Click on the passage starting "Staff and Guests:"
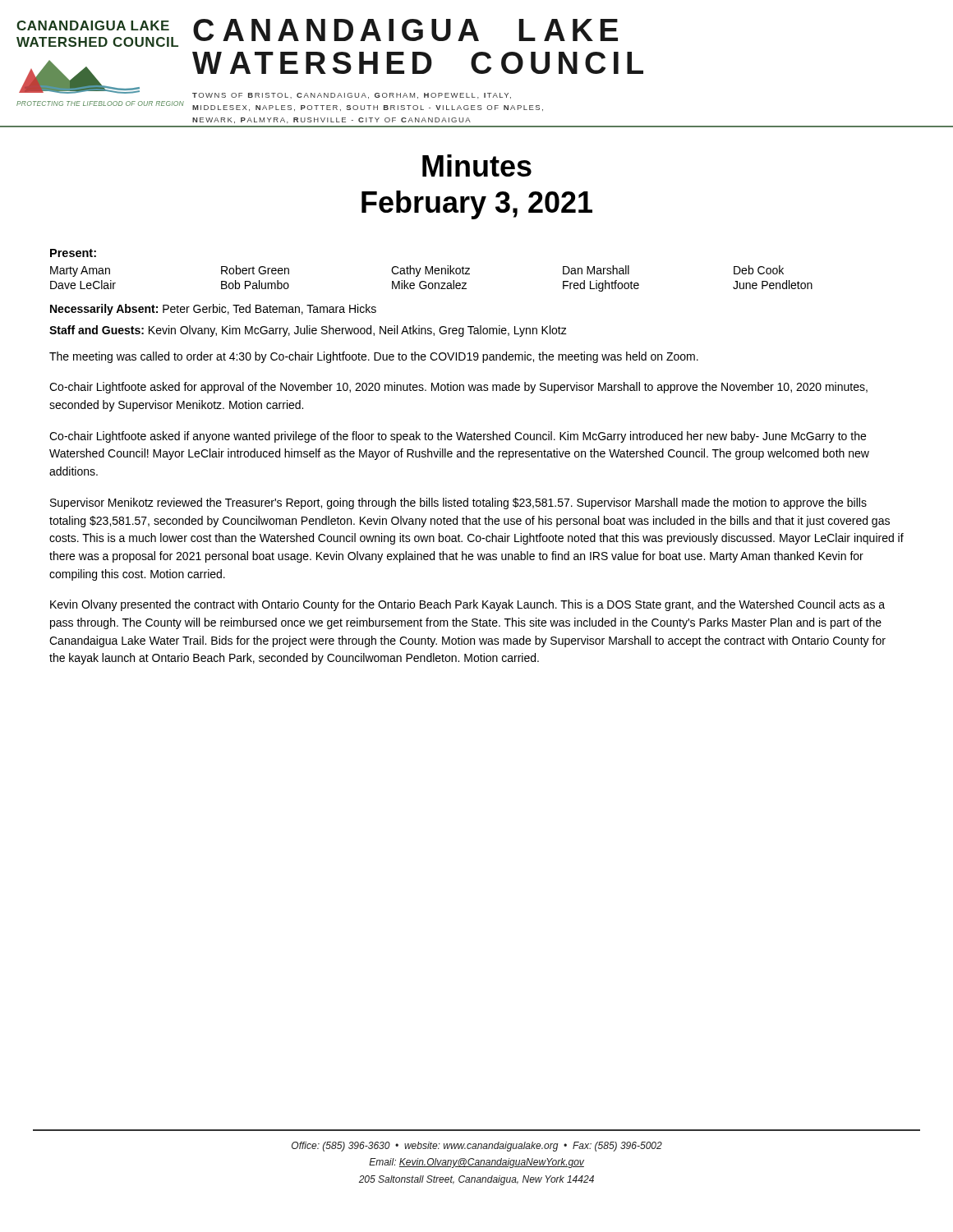 pos(476,330)
